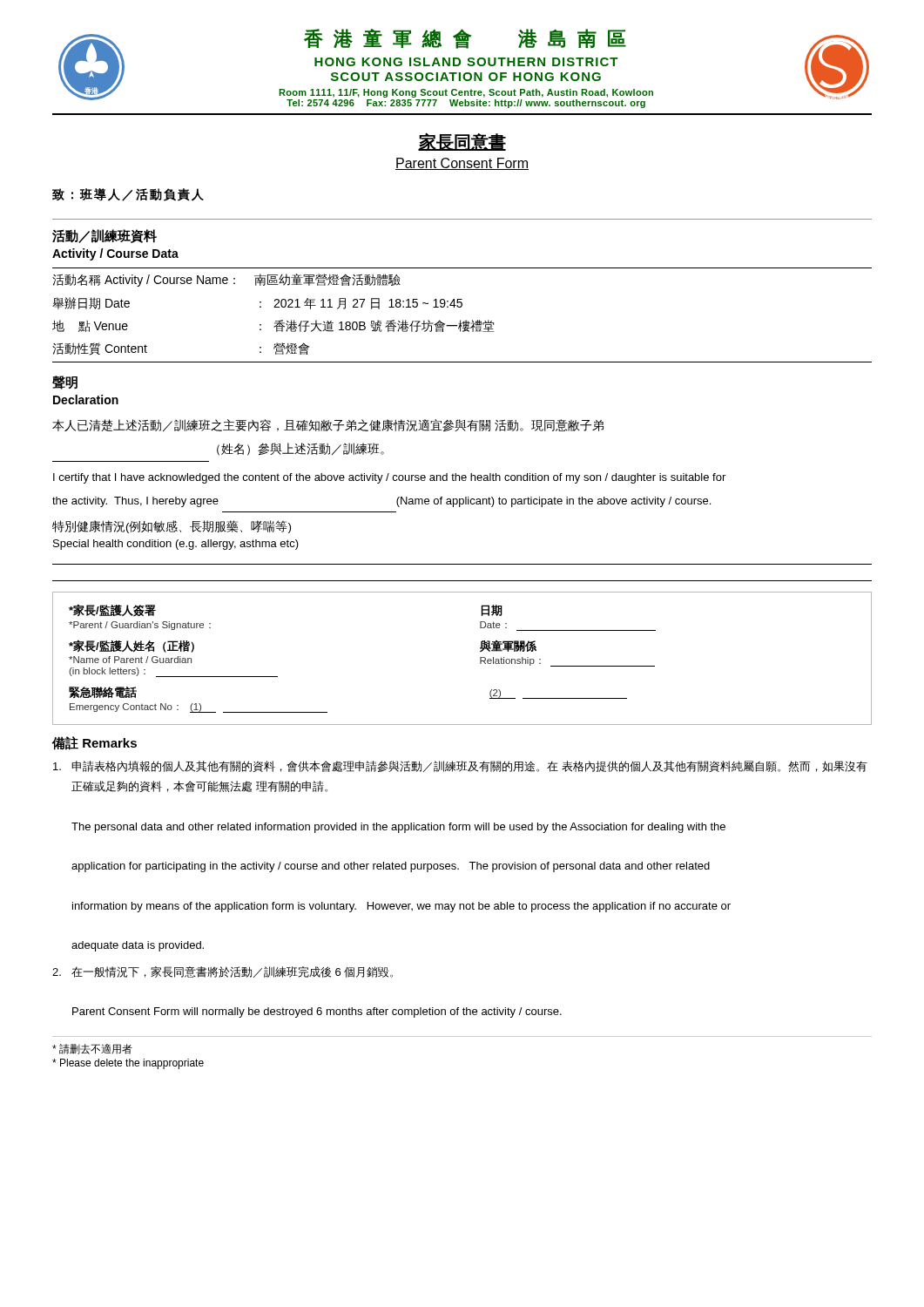Locate the table with the text "家長/監護人簽署 *Parent / Guardian's"

click(462, 659)
